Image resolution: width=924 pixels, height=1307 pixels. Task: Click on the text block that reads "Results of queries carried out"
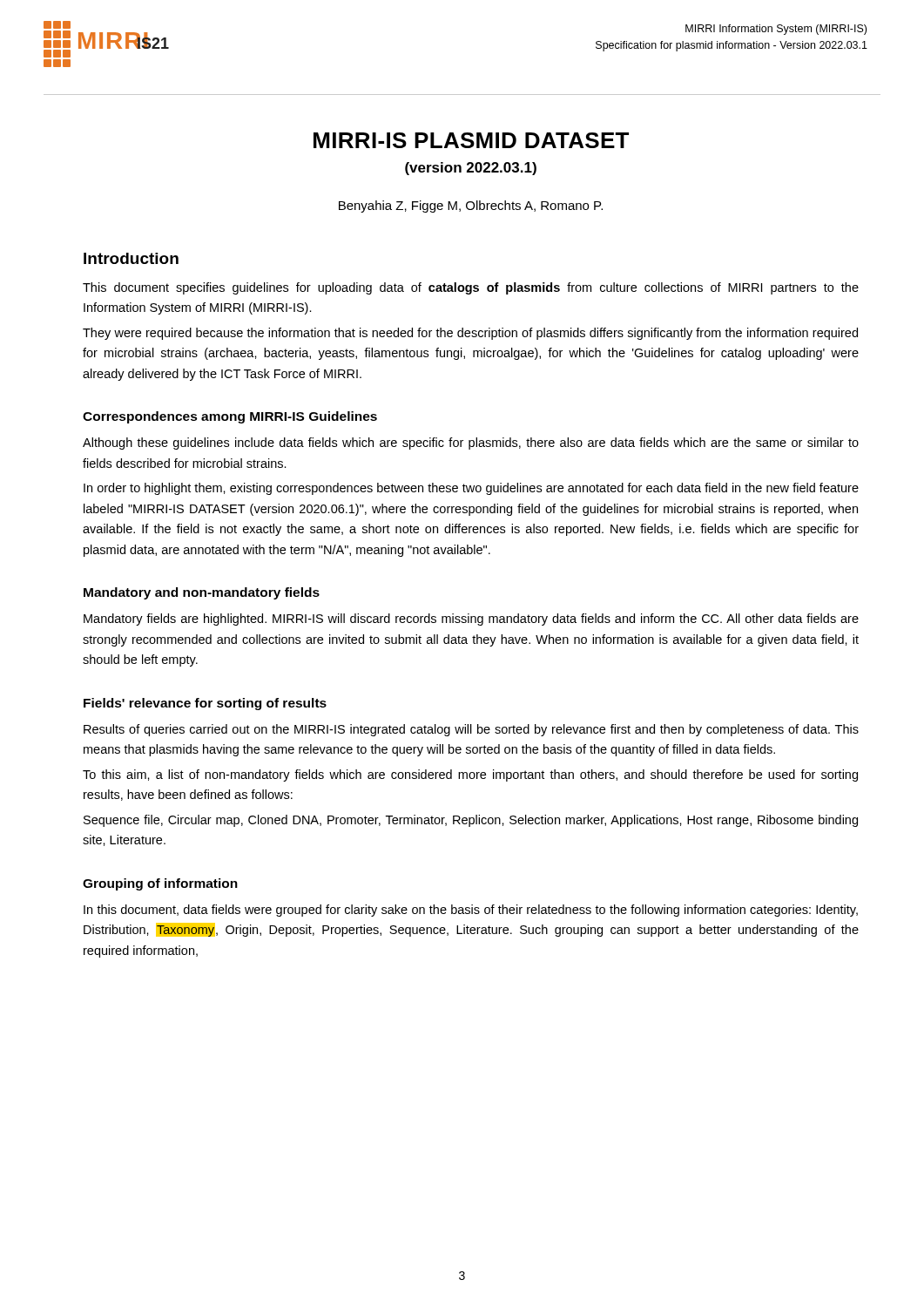[x=471, y=739]
